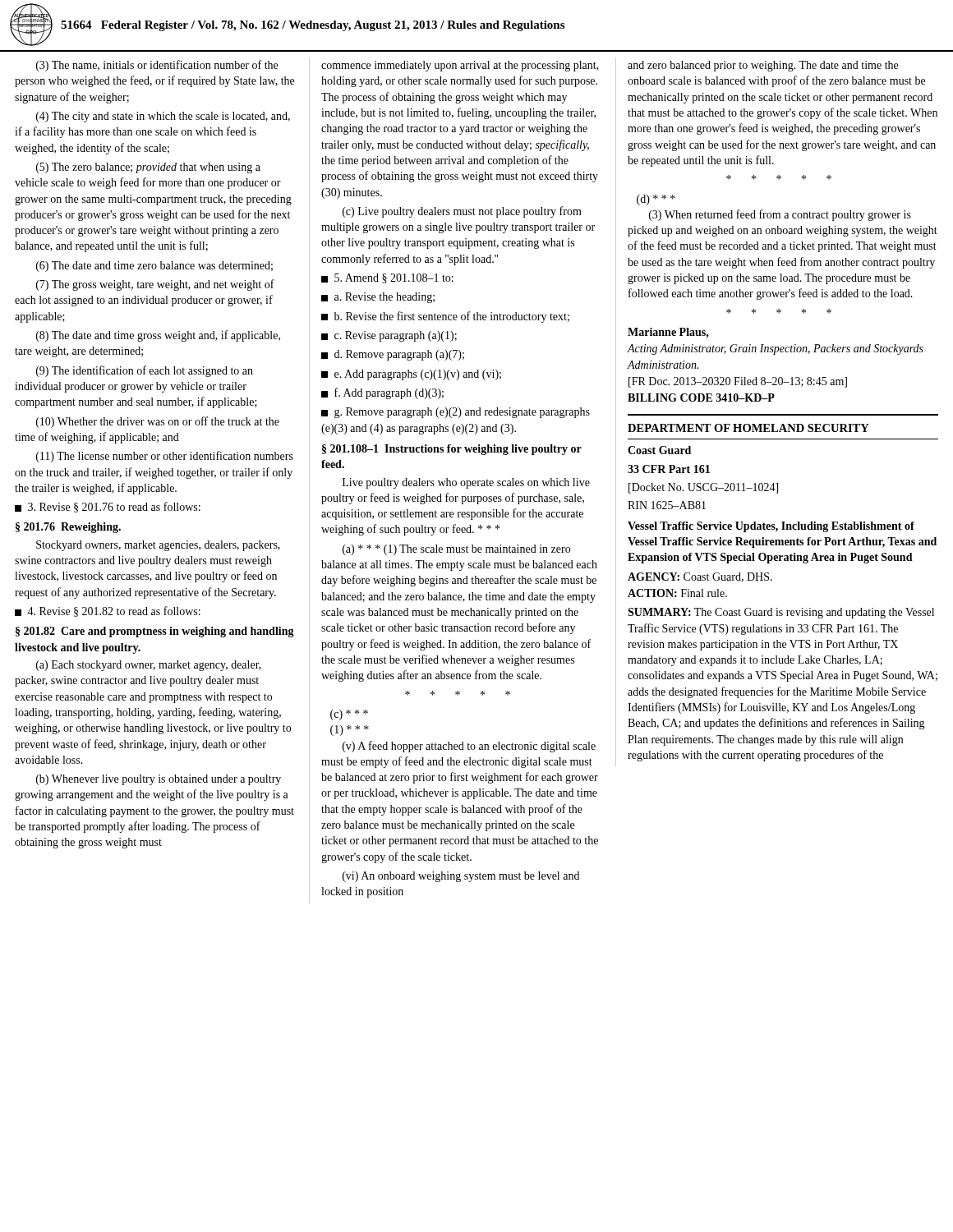Click on the section header containing "Vessel Traffic Service Updates, Including"
953x1232 pixels.
tap(782, 542)
